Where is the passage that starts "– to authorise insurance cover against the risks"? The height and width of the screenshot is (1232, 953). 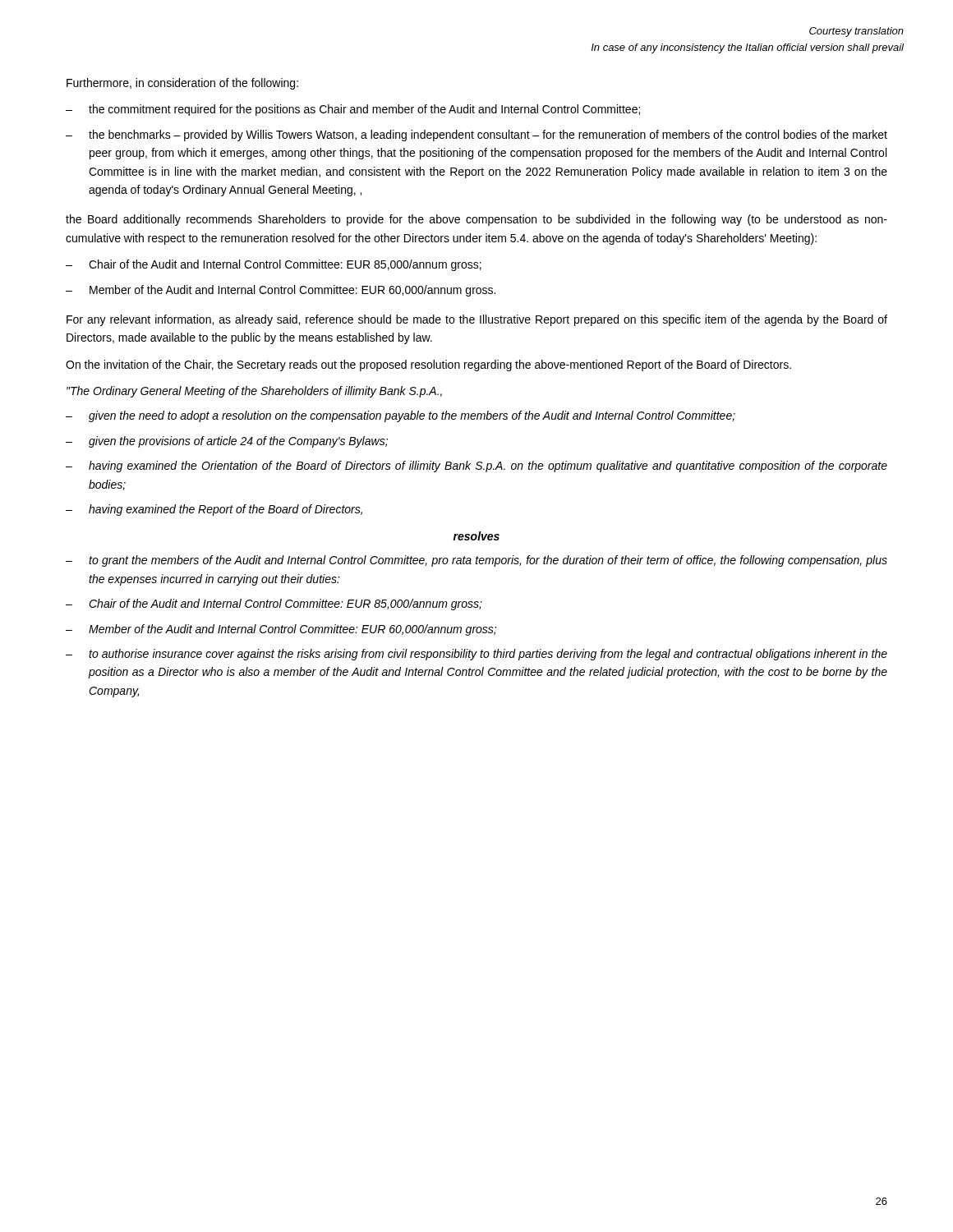point(476,672)
